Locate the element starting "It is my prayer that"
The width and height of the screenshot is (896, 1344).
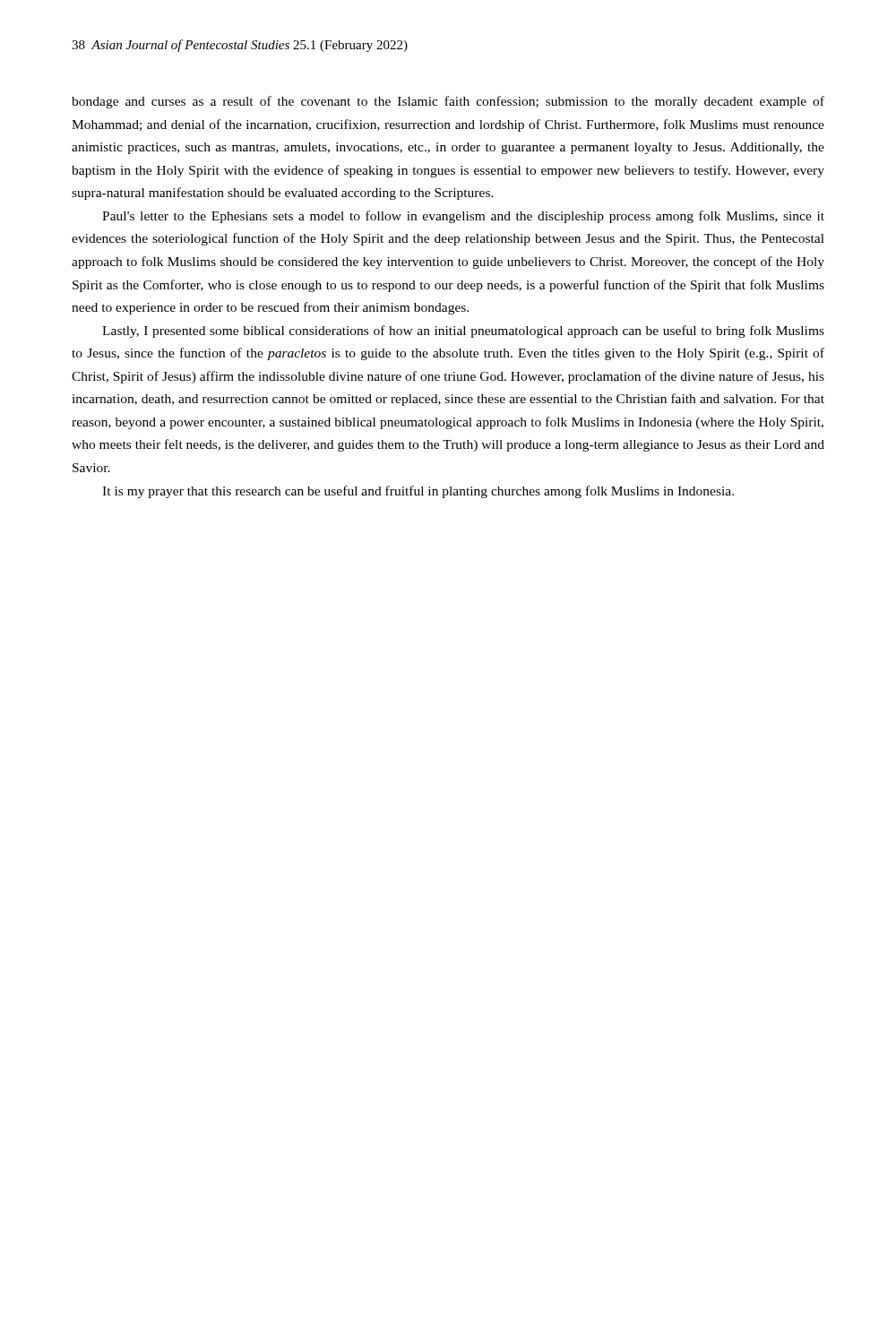448,490
